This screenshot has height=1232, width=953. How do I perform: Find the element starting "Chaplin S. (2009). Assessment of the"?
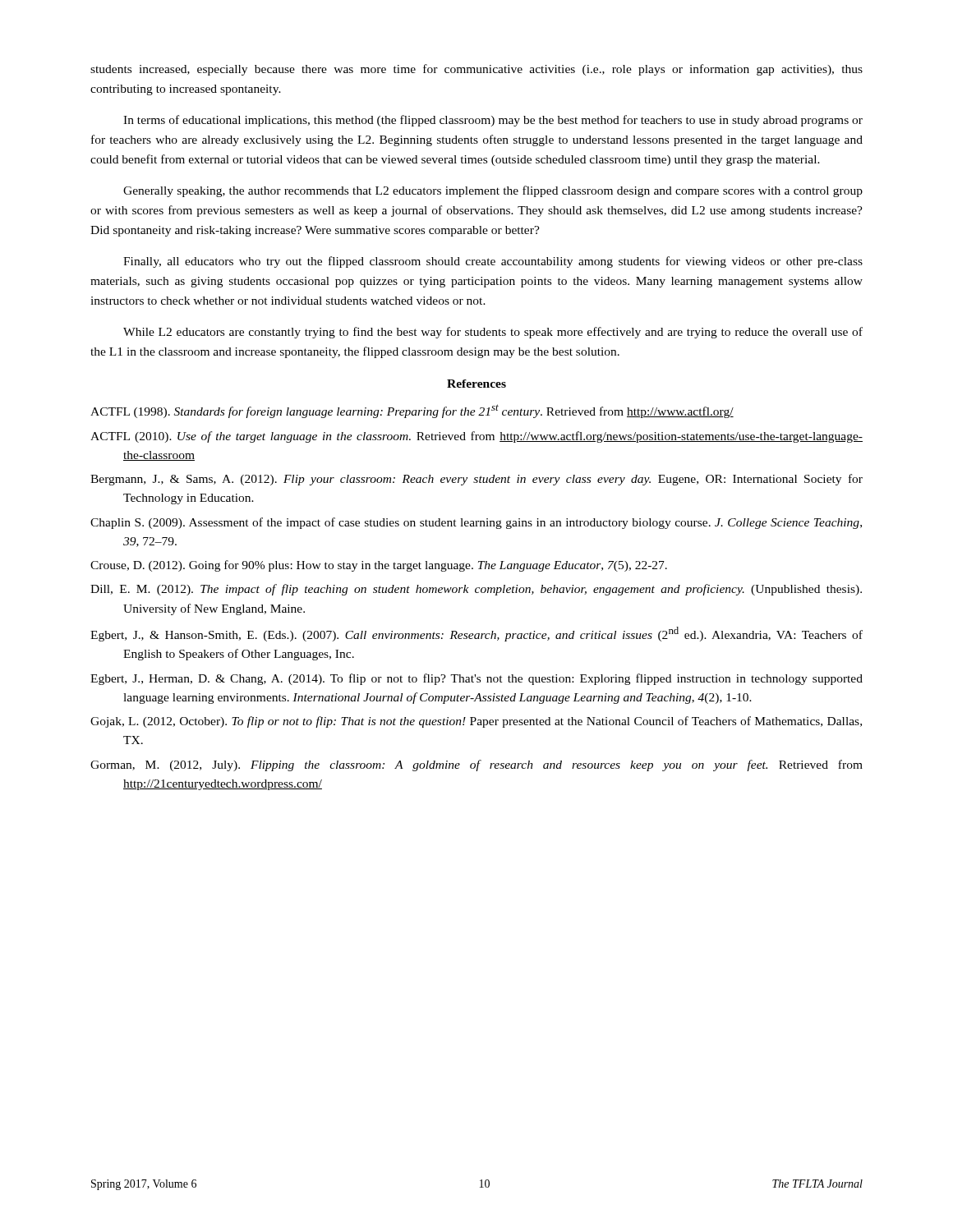coord(476,531)
